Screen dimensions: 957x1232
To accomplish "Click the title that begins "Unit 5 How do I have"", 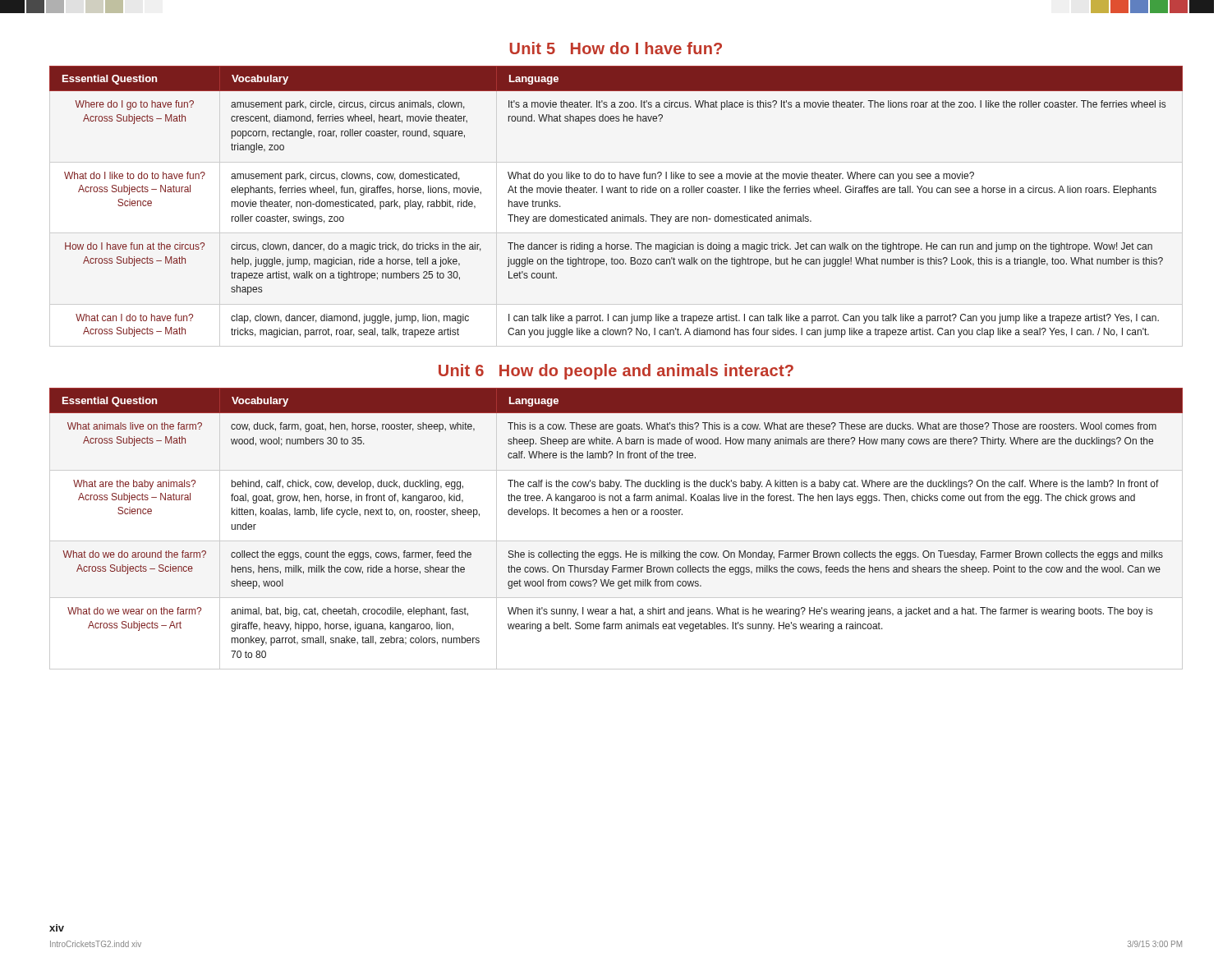I will pyautogui.click(x=616, y=48).
